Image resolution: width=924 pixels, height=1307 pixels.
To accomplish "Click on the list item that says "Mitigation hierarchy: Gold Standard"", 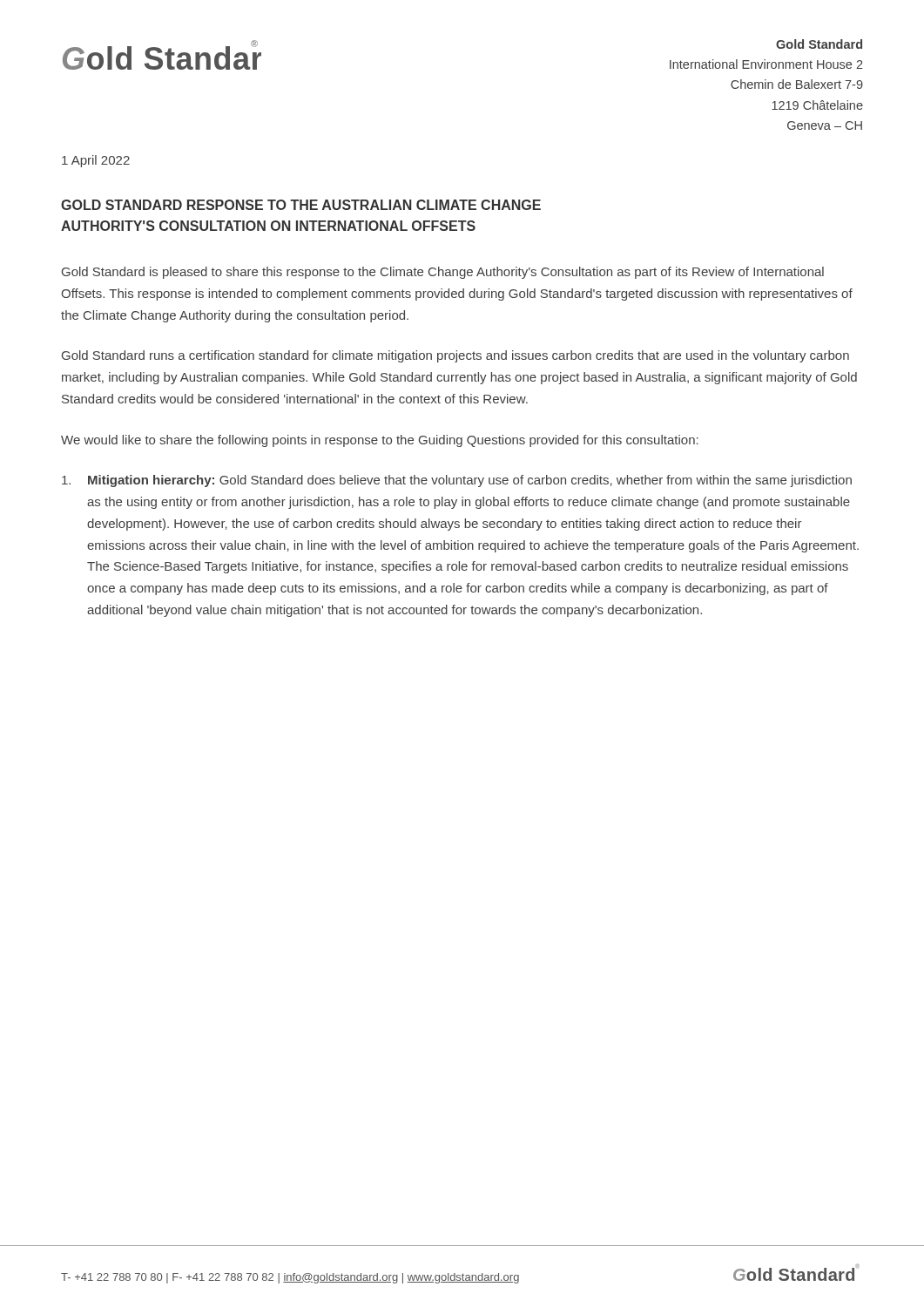I will pyautogui.click(x=462, y=545).
